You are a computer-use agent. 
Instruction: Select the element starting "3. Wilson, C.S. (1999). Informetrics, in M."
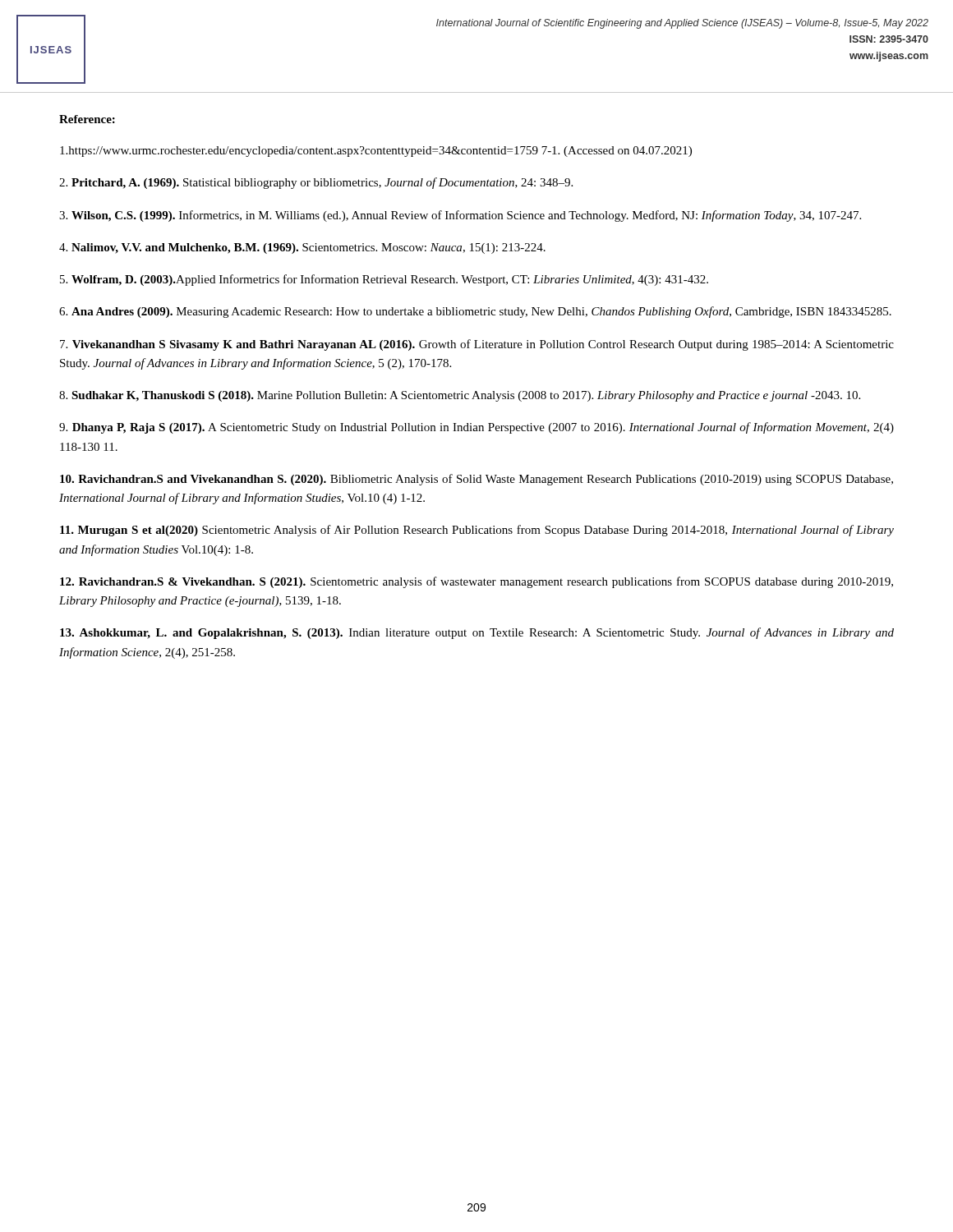click(x=461, y=215)
